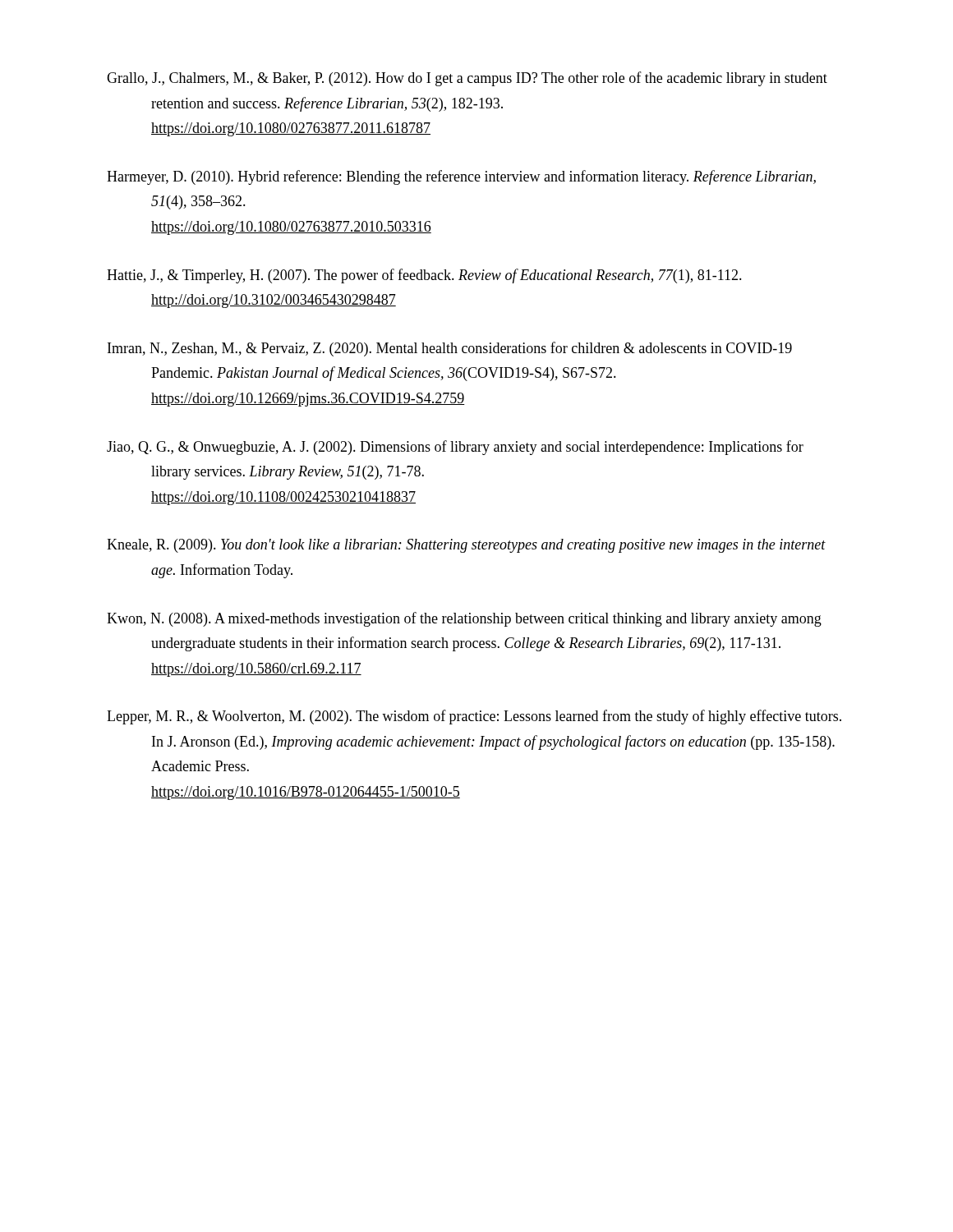Navigate to the region starting "Kwon, N. (2008). A mixed-methods investigation of"

(464, 643)
